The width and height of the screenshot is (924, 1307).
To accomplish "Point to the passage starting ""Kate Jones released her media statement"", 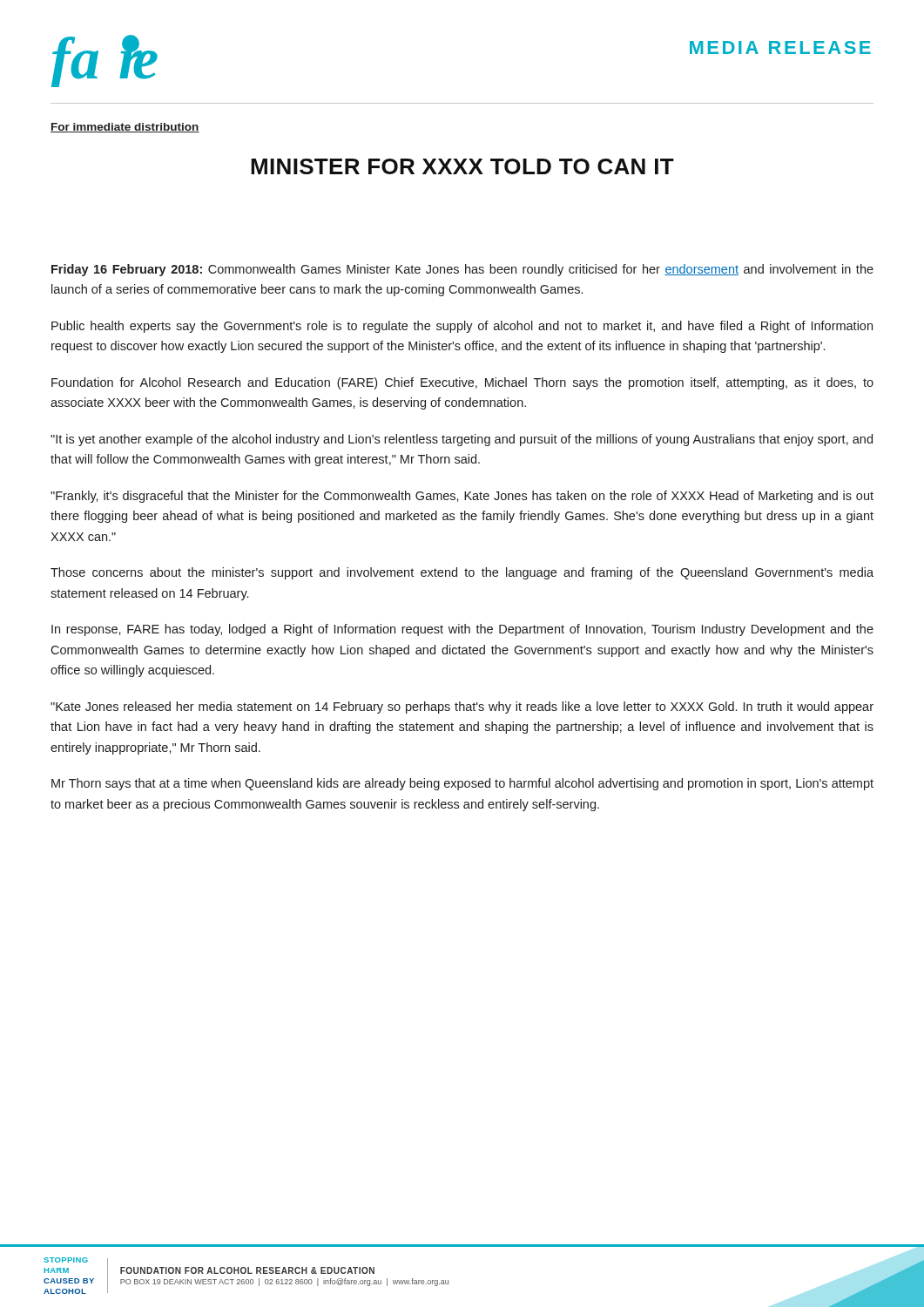I will coord(462,727).
